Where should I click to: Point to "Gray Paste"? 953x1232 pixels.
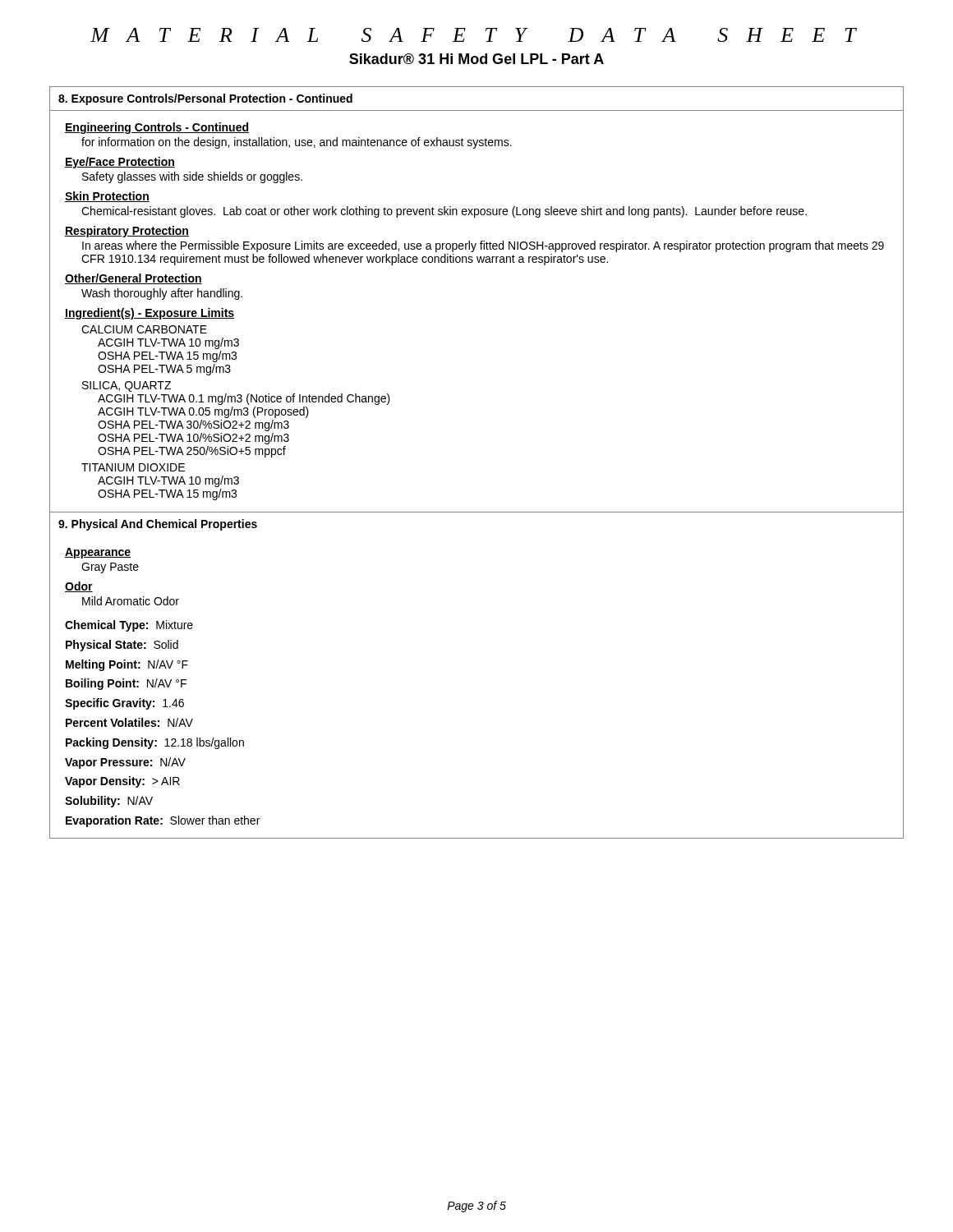coord(110,567)
